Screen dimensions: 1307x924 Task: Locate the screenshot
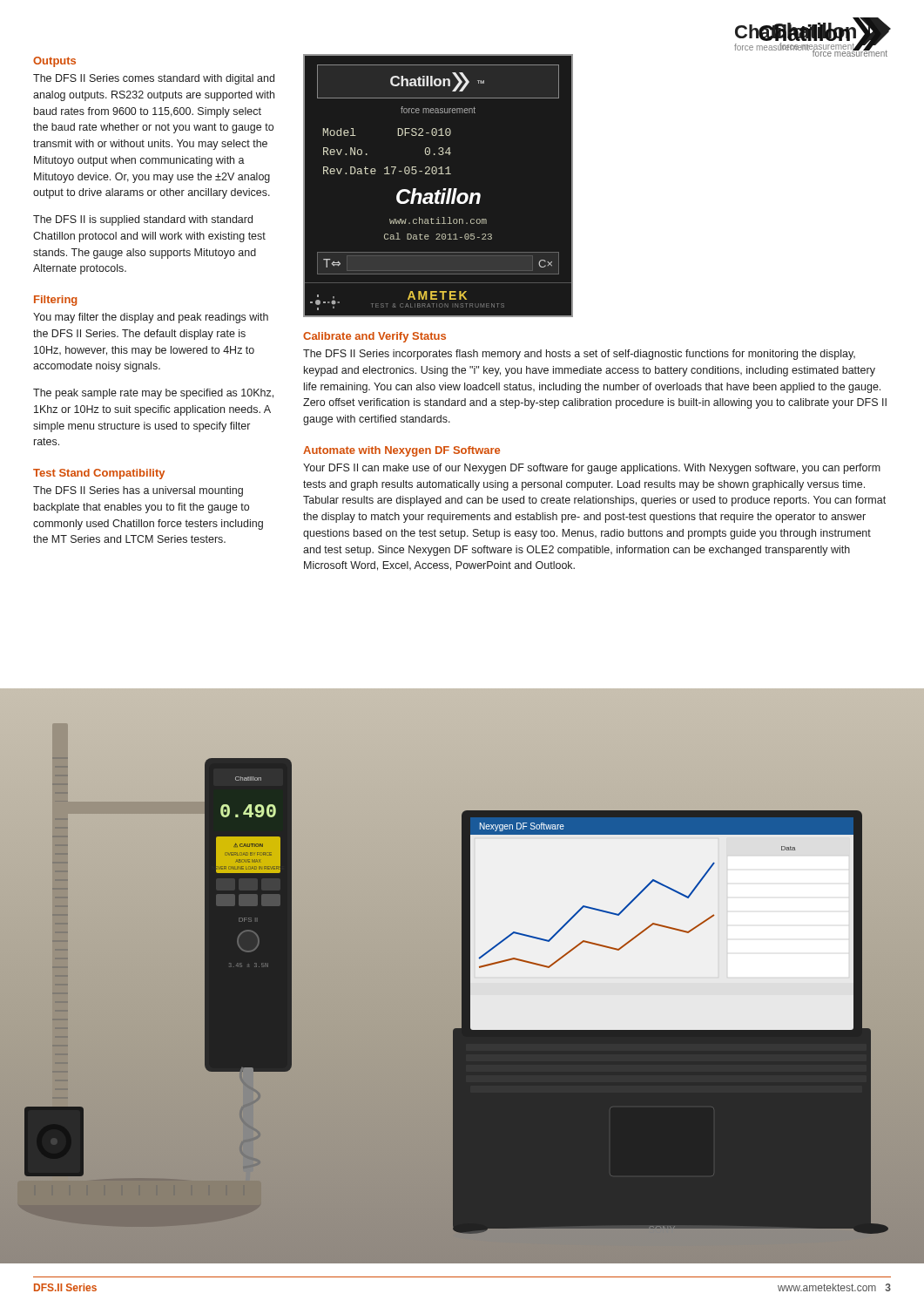pos(438,186)
